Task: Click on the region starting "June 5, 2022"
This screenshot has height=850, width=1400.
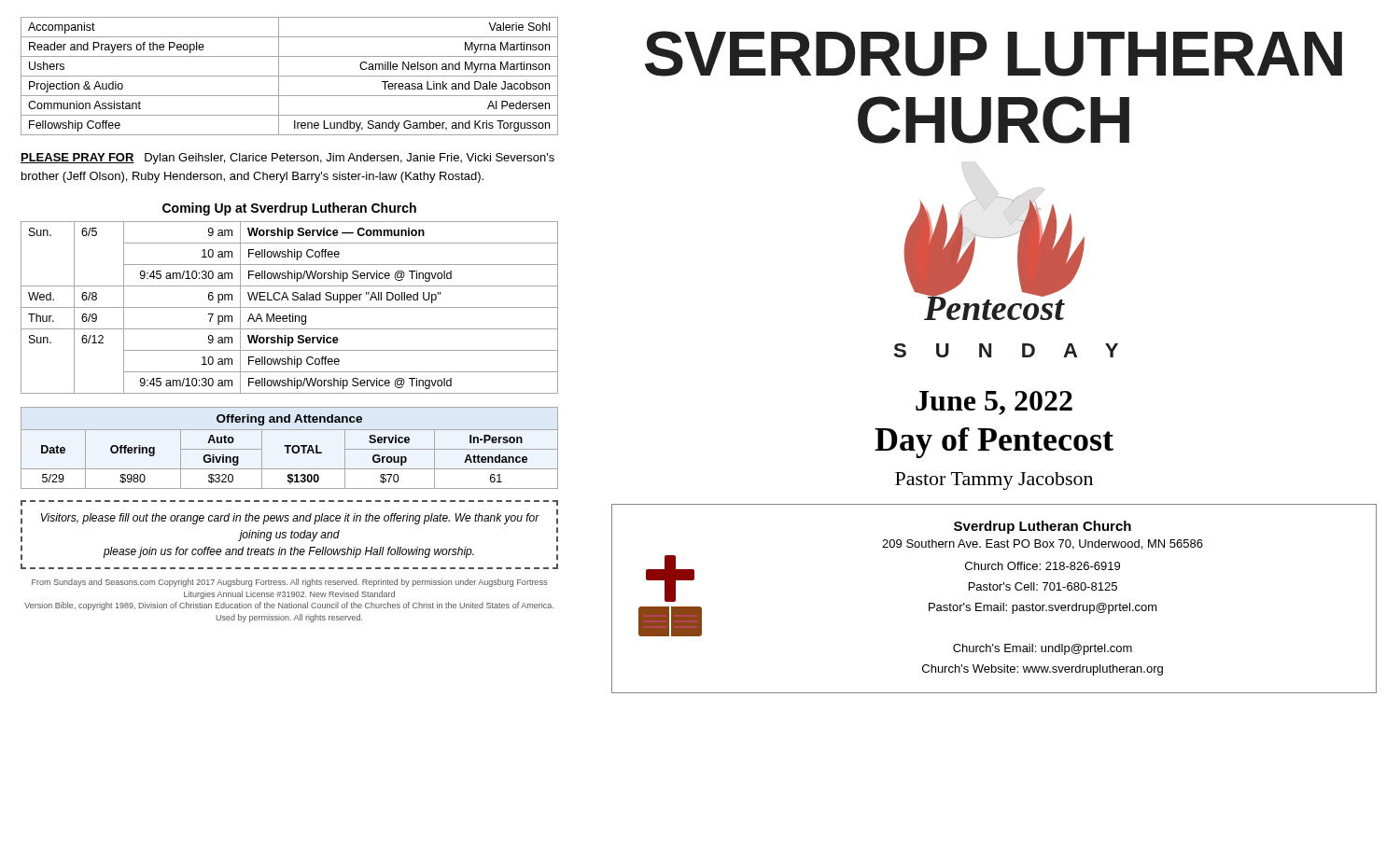Action: [994, 400]
